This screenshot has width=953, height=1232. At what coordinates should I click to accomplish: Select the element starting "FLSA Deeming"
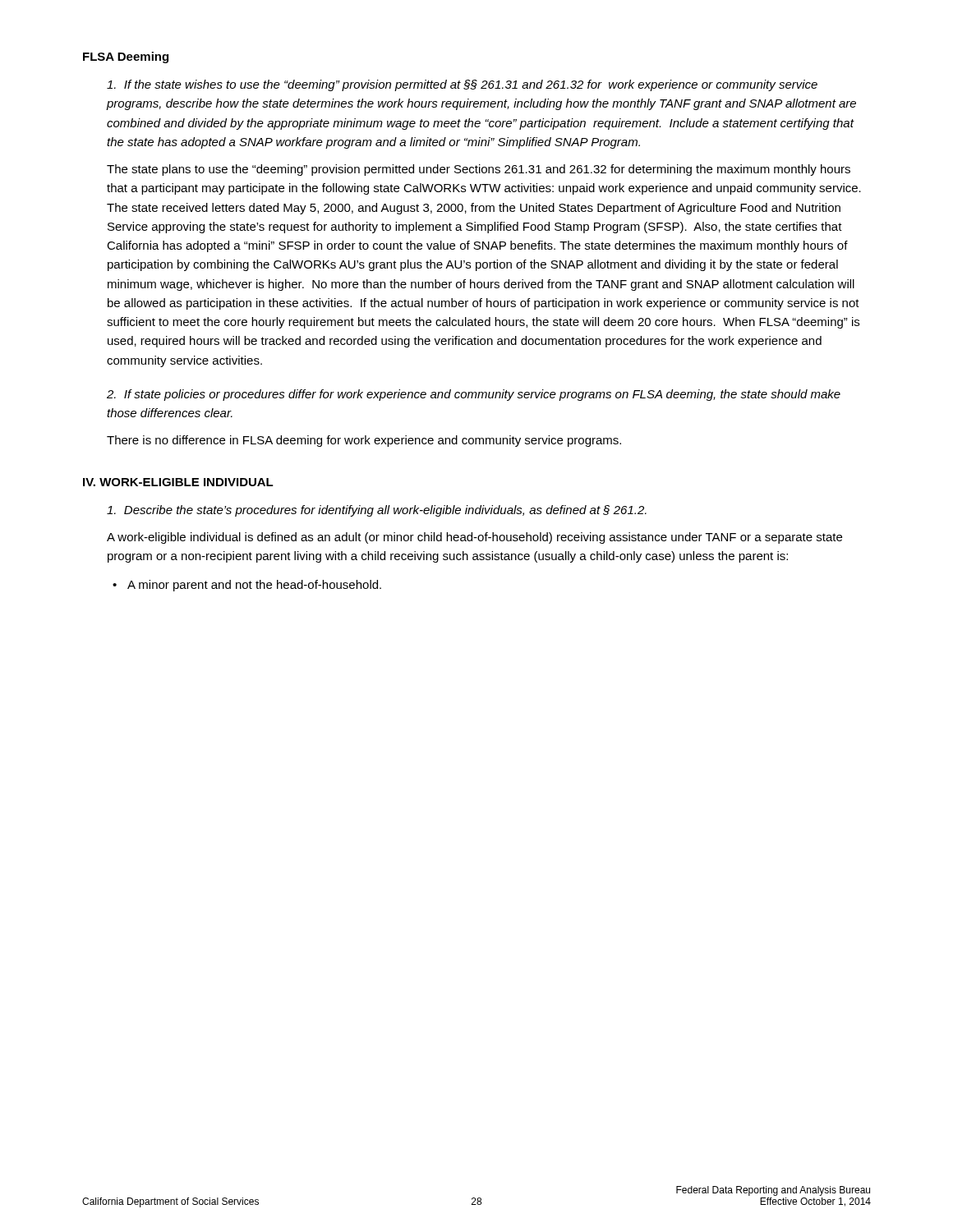(126, 56)
